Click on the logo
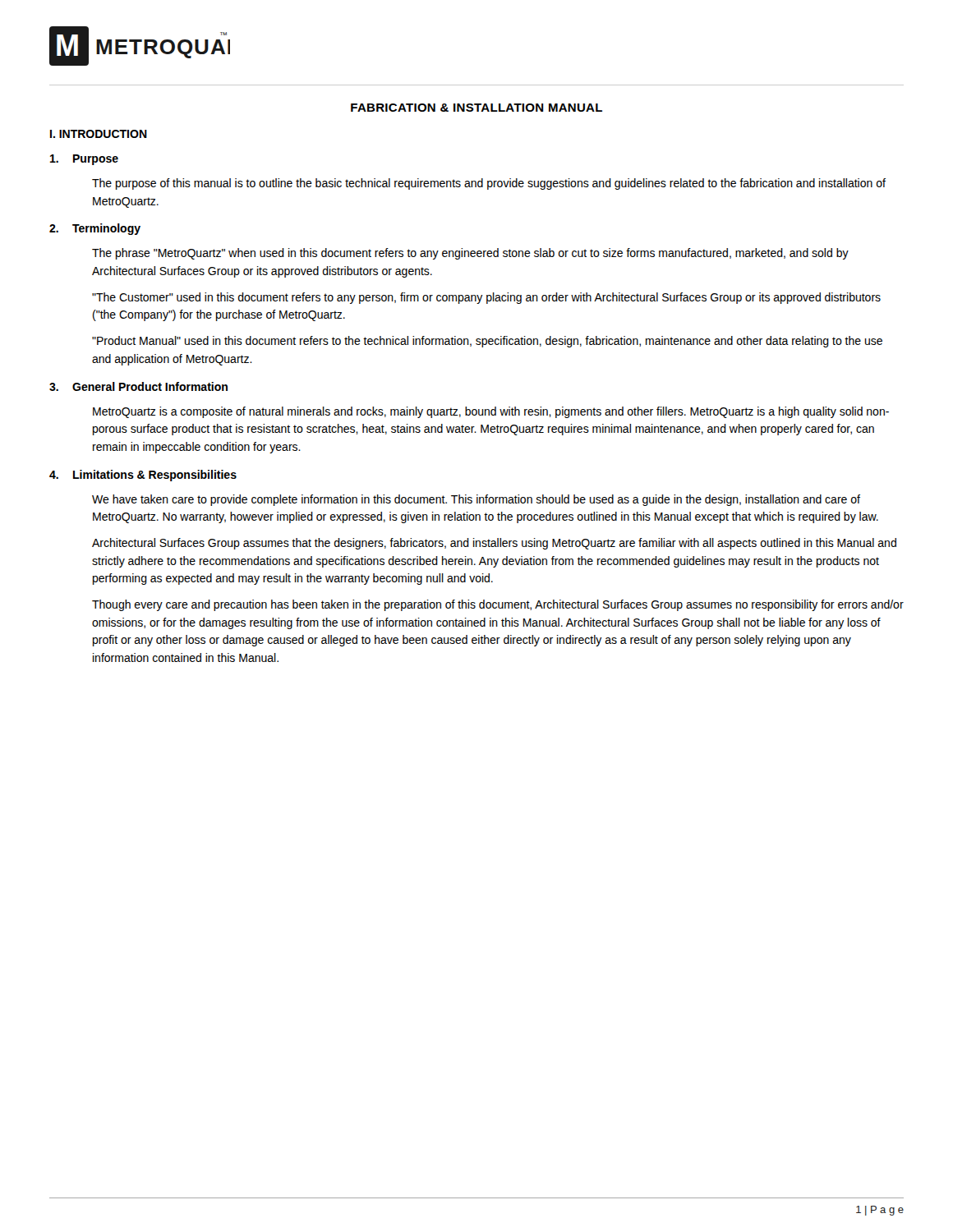This screenshot has width=953, height=1232. click(x=476, y=47)
